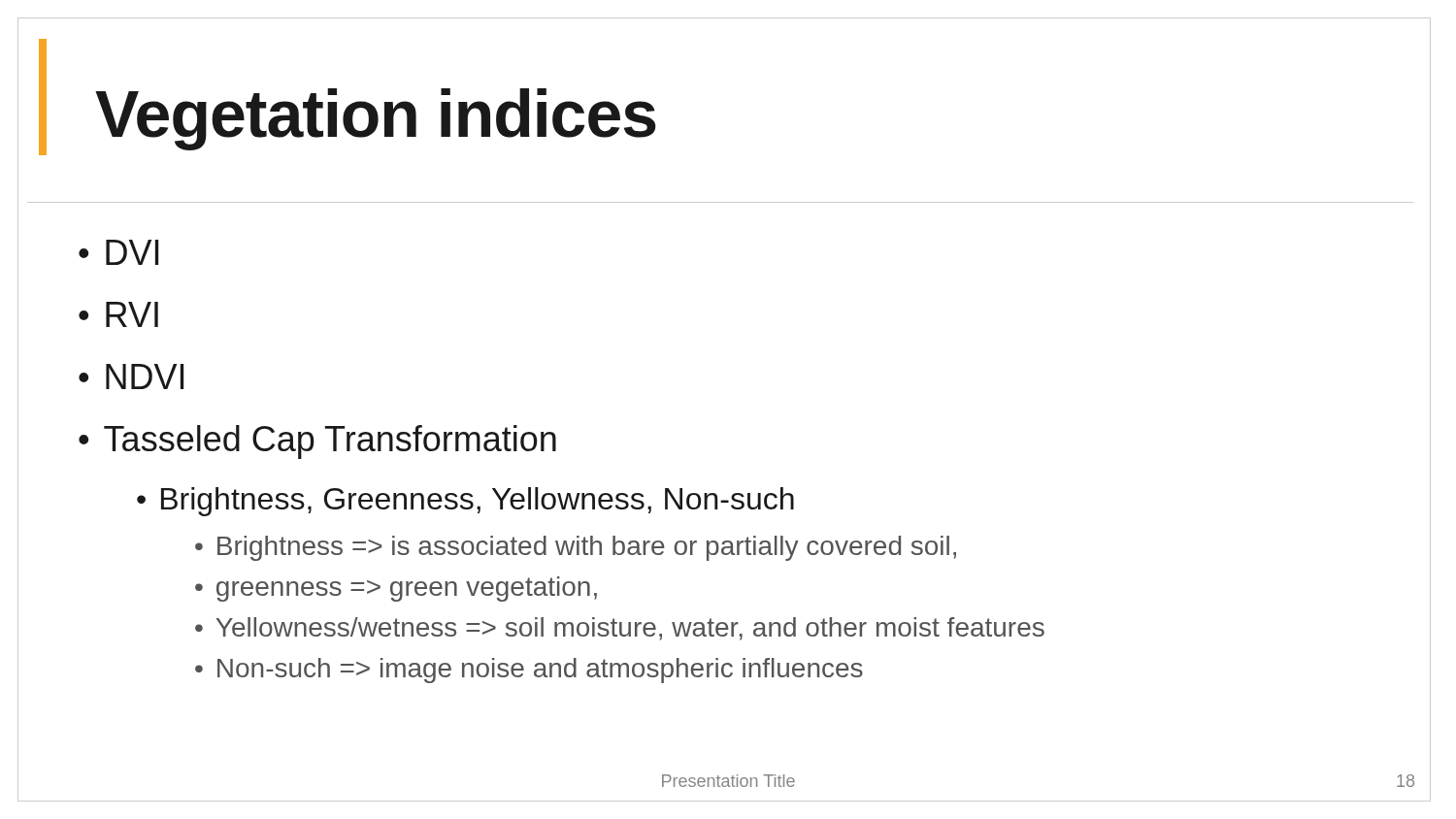
Task: Where does it say "• NDVI"?
Action: click(132, 377)
